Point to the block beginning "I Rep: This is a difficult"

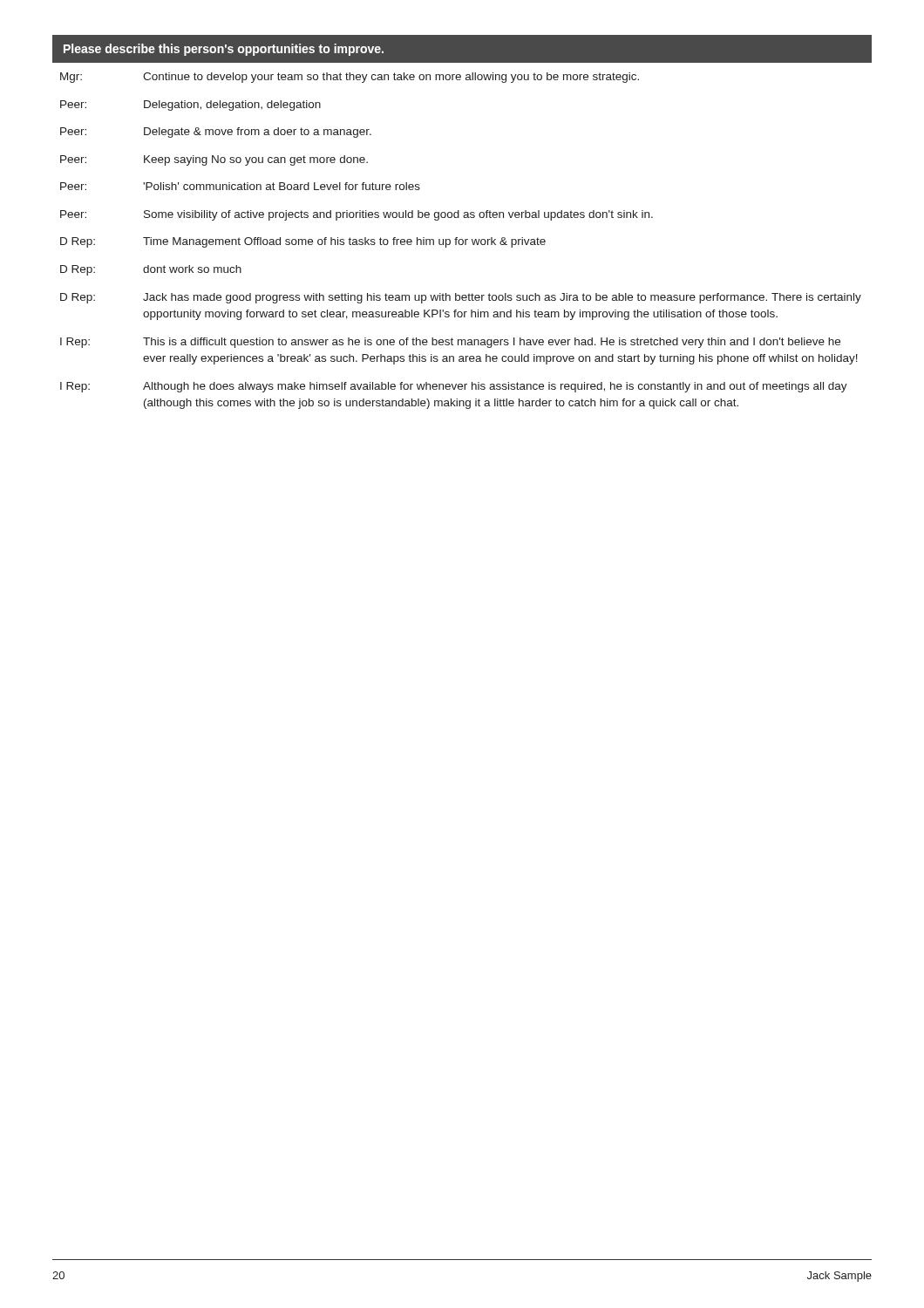(x=462, y=350)
